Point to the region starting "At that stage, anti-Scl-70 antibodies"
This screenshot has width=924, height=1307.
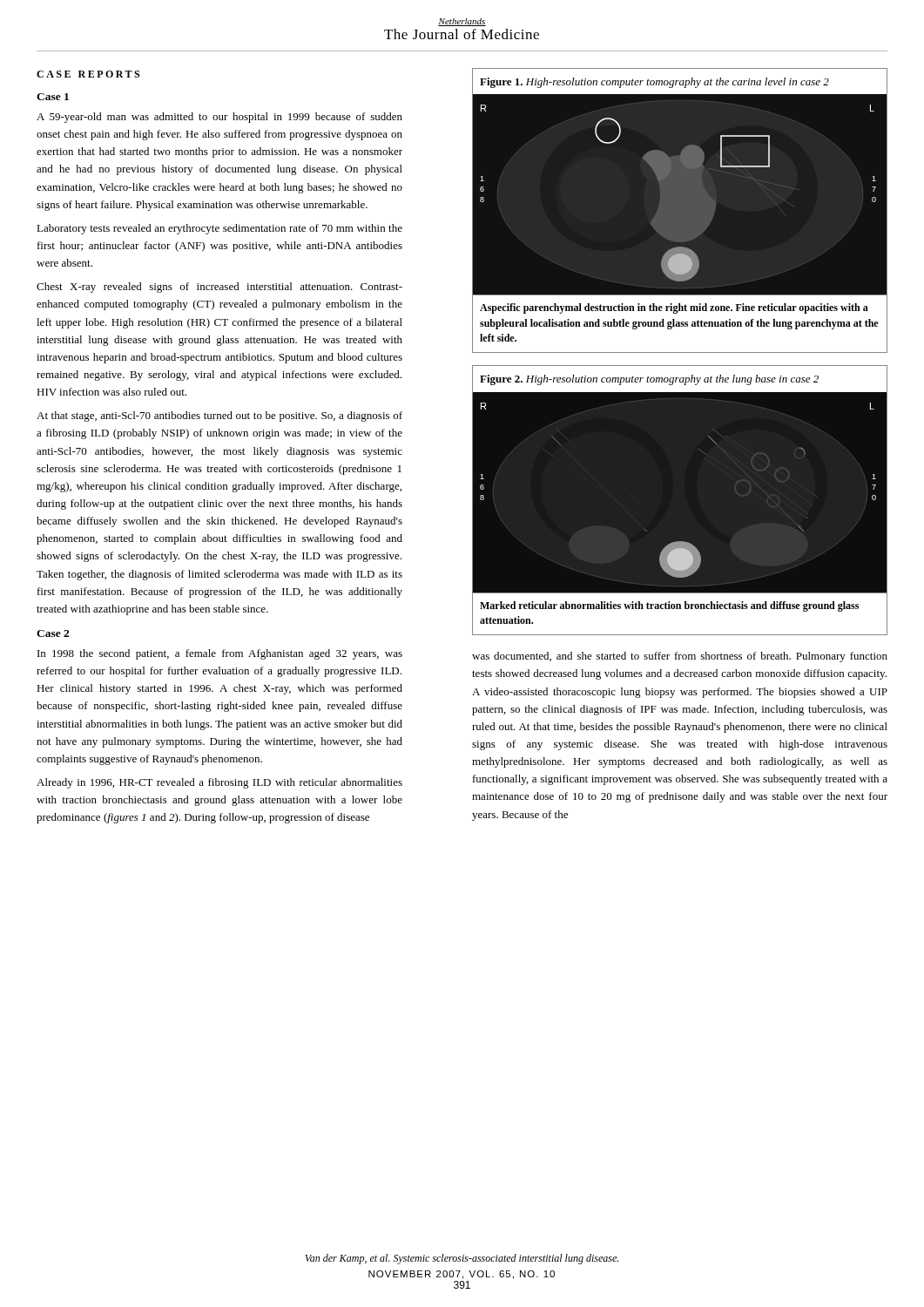tap(219, 512)
